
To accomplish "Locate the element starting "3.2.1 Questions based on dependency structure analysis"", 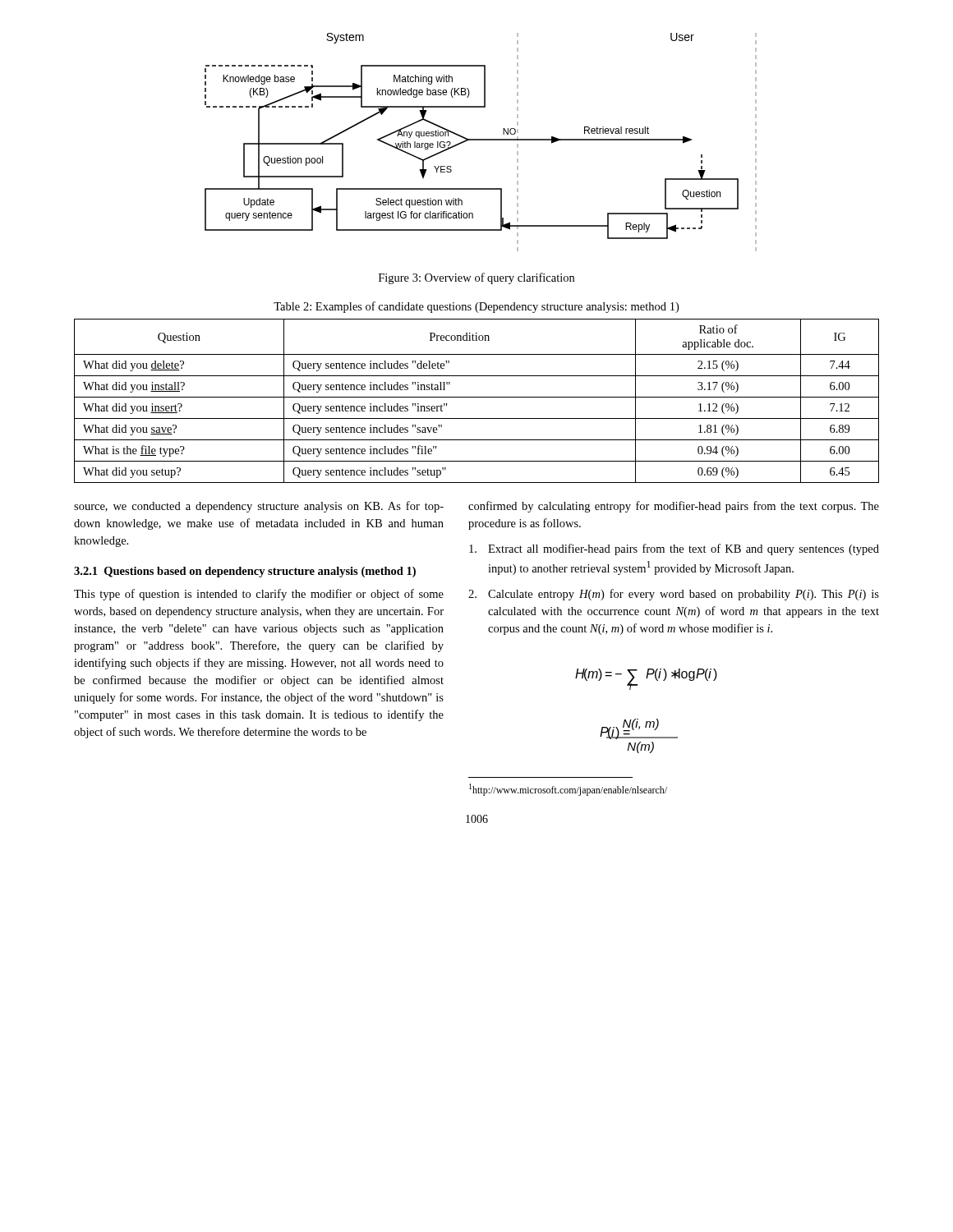I will (245, 571).
